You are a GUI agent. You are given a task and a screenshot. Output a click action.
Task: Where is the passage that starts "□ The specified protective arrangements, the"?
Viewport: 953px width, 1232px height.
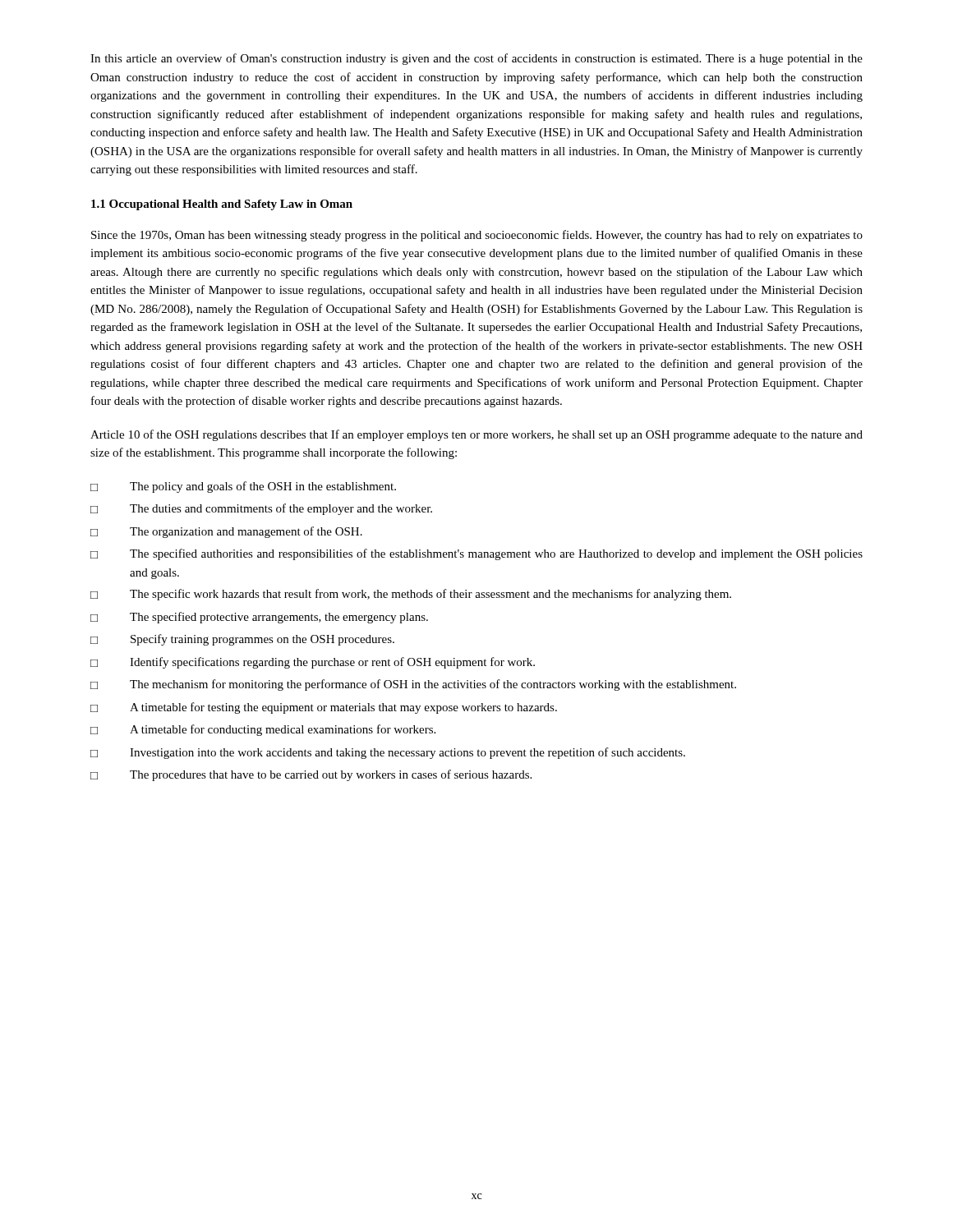[x=259, y=618]
